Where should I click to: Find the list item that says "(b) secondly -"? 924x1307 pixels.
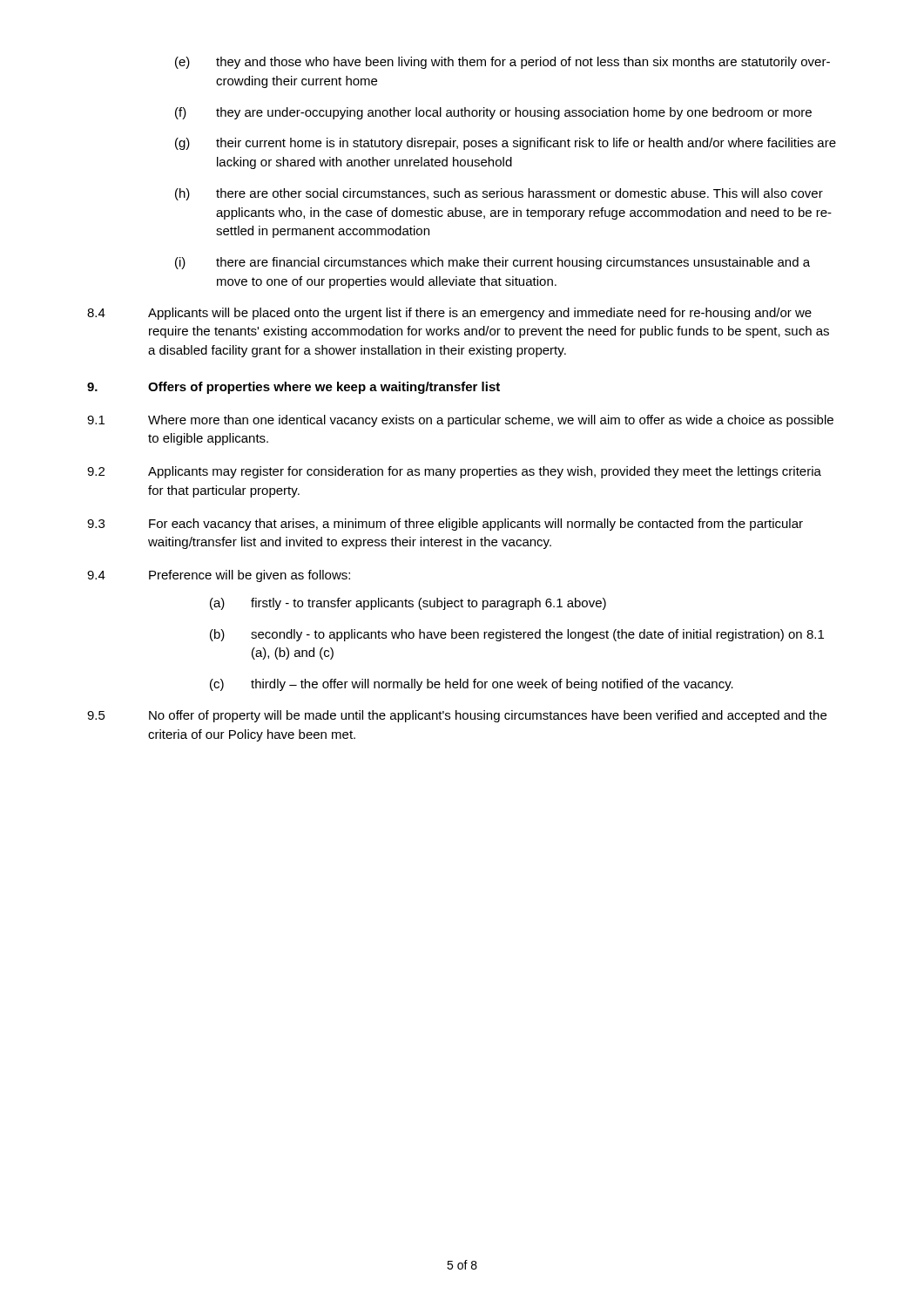coord(523,643)
